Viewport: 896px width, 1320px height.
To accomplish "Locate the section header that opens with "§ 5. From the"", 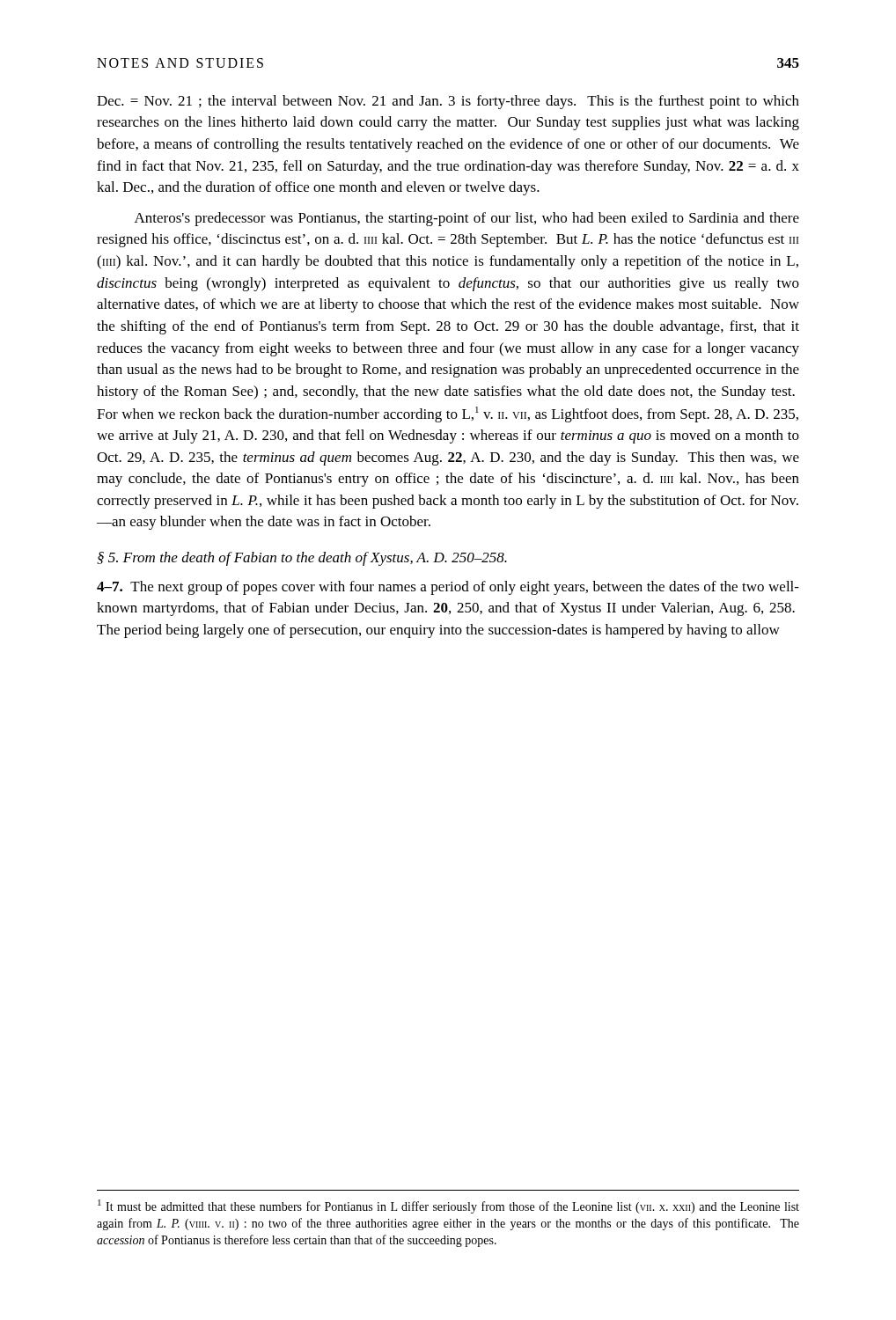I will [x=302, y=558].
